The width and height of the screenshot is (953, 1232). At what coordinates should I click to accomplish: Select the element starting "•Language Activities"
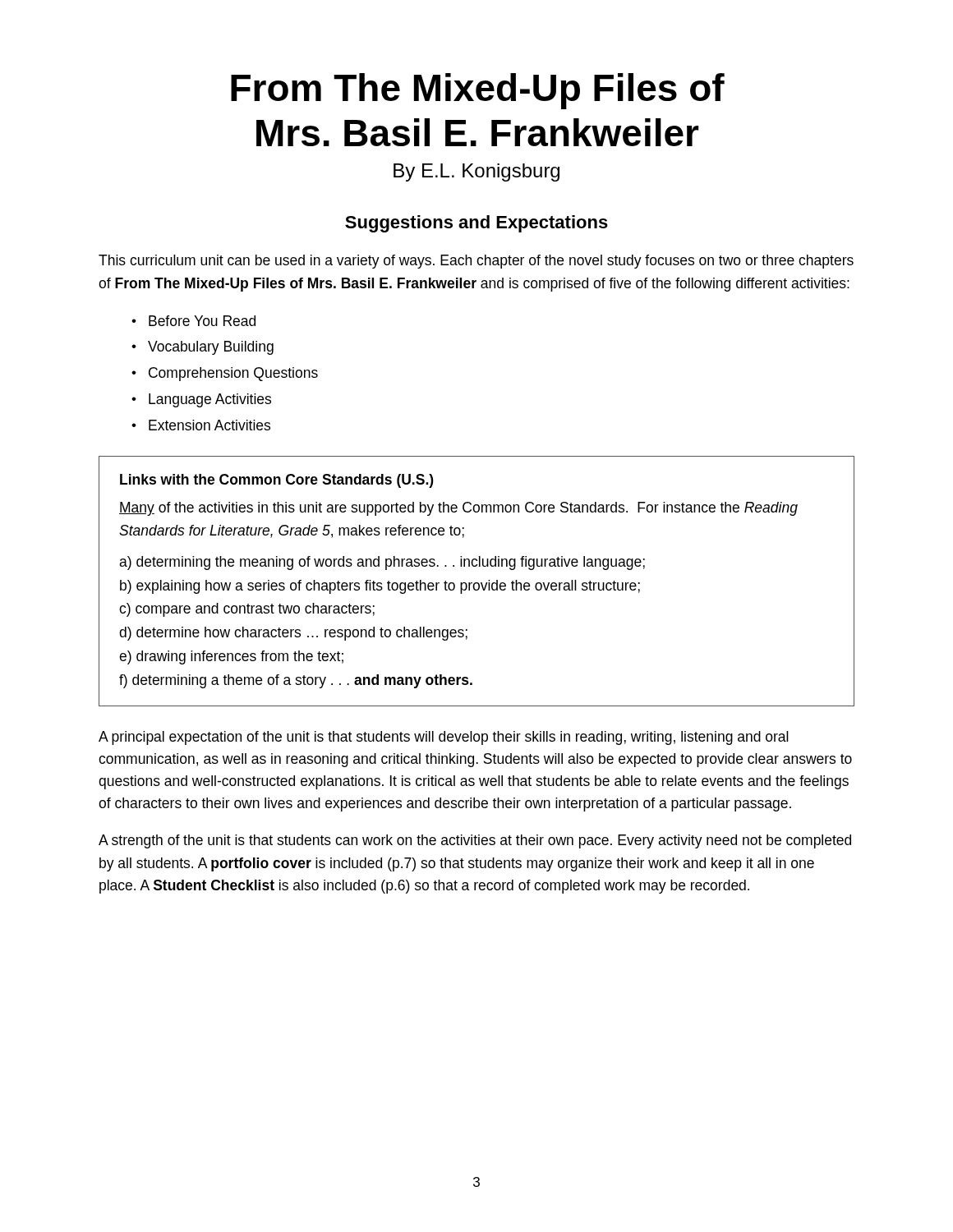coord(202,400)
